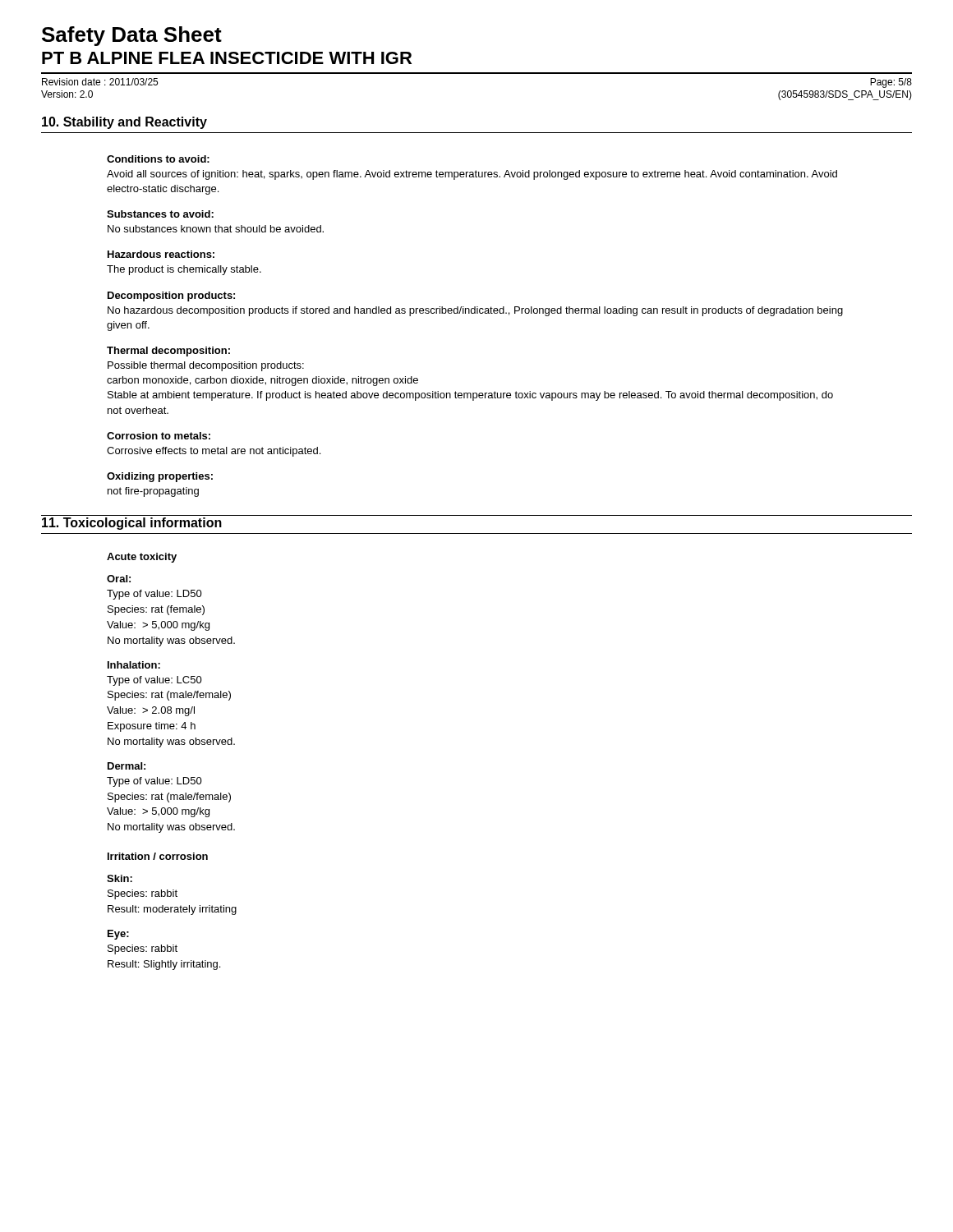
Task: Click on the text block starting "Irritation / corrosion"
Action: pos(158,856)
